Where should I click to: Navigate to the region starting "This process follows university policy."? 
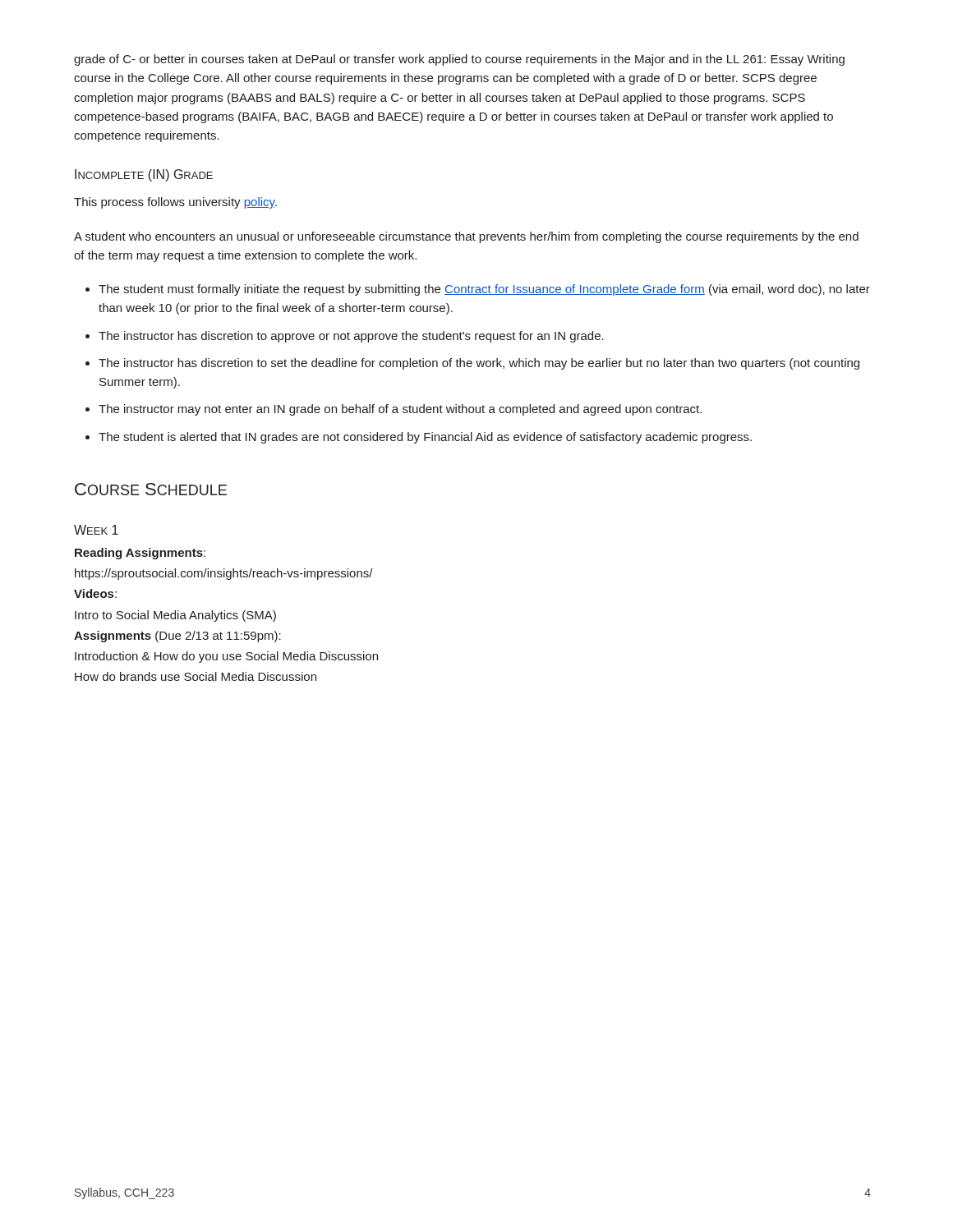(176, 202)
